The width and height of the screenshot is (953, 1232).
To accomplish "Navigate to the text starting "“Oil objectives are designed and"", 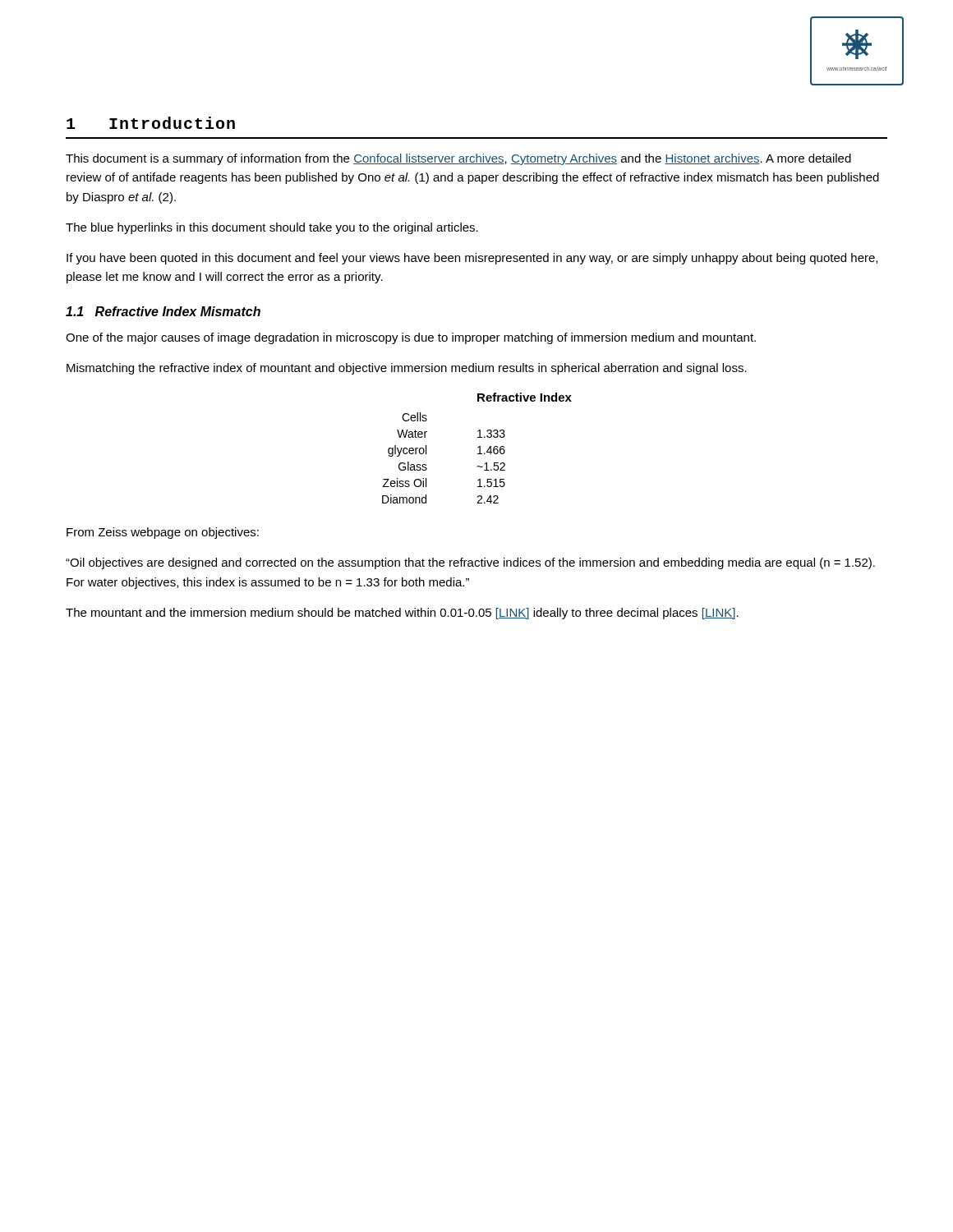I will 476,572.
